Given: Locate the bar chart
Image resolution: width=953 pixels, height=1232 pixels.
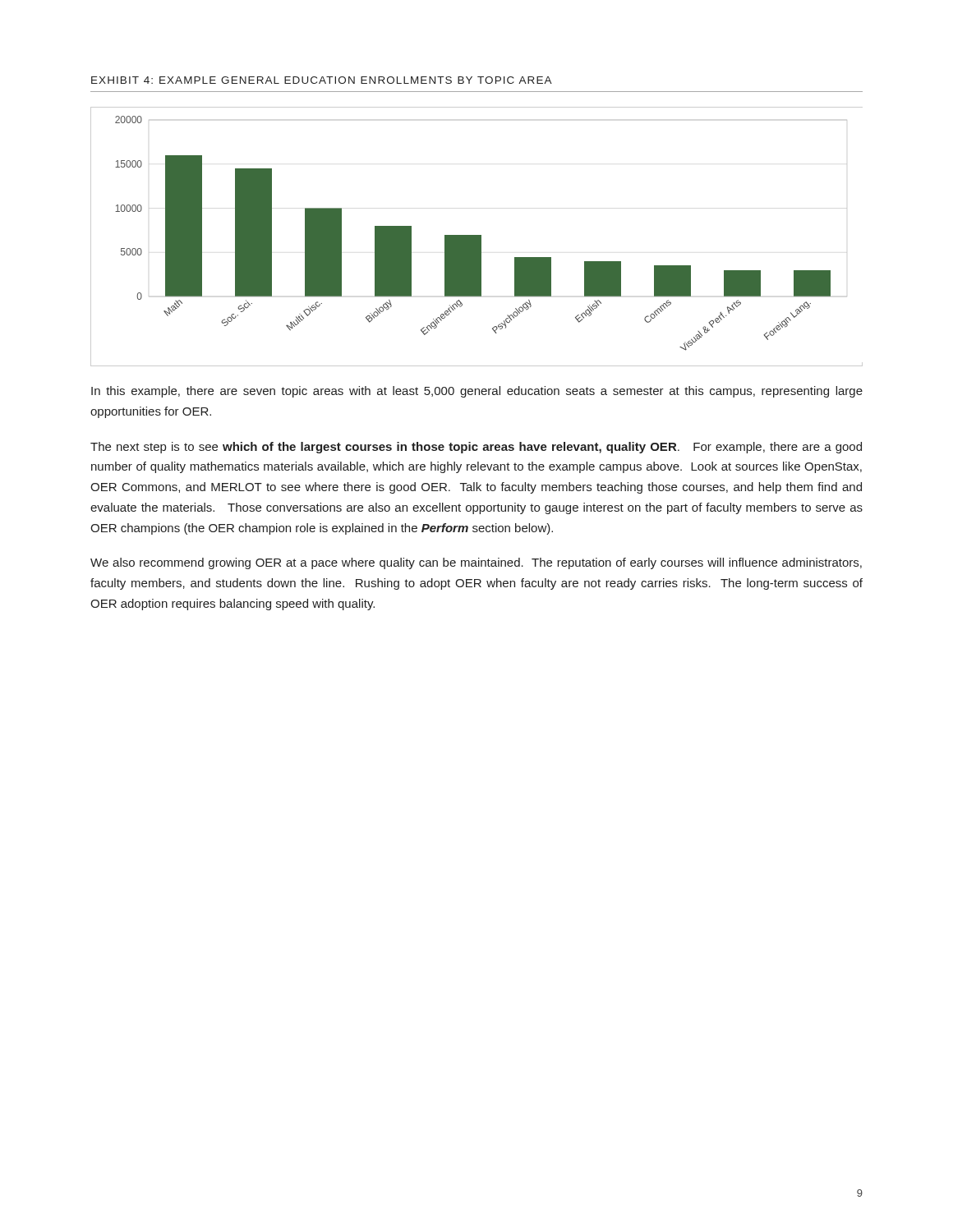Looking at the screenshot, I should pos(476,237).
